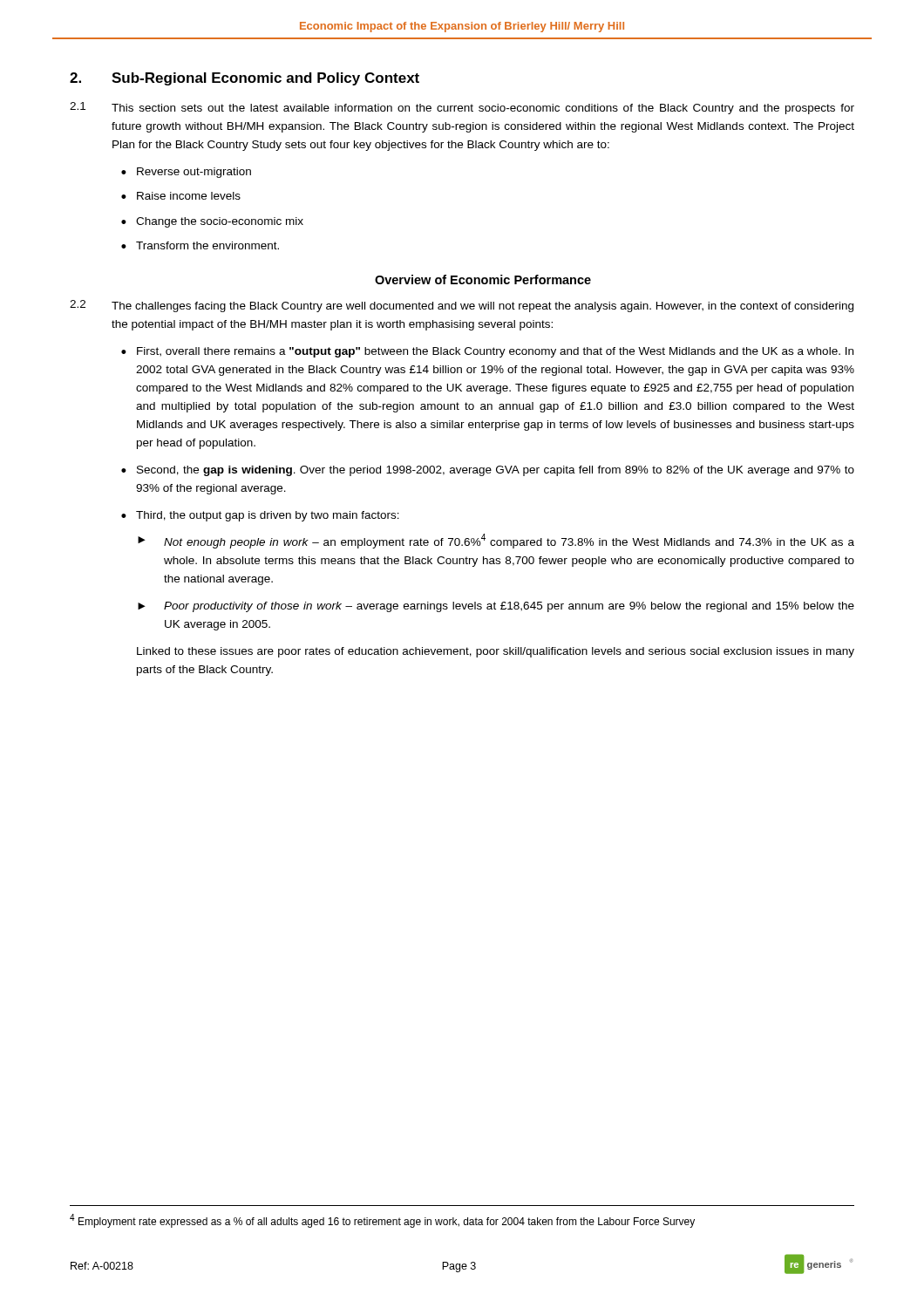
Task: Locate the list item with the text "• First, overall there remains a"
Action: point(483,398)
